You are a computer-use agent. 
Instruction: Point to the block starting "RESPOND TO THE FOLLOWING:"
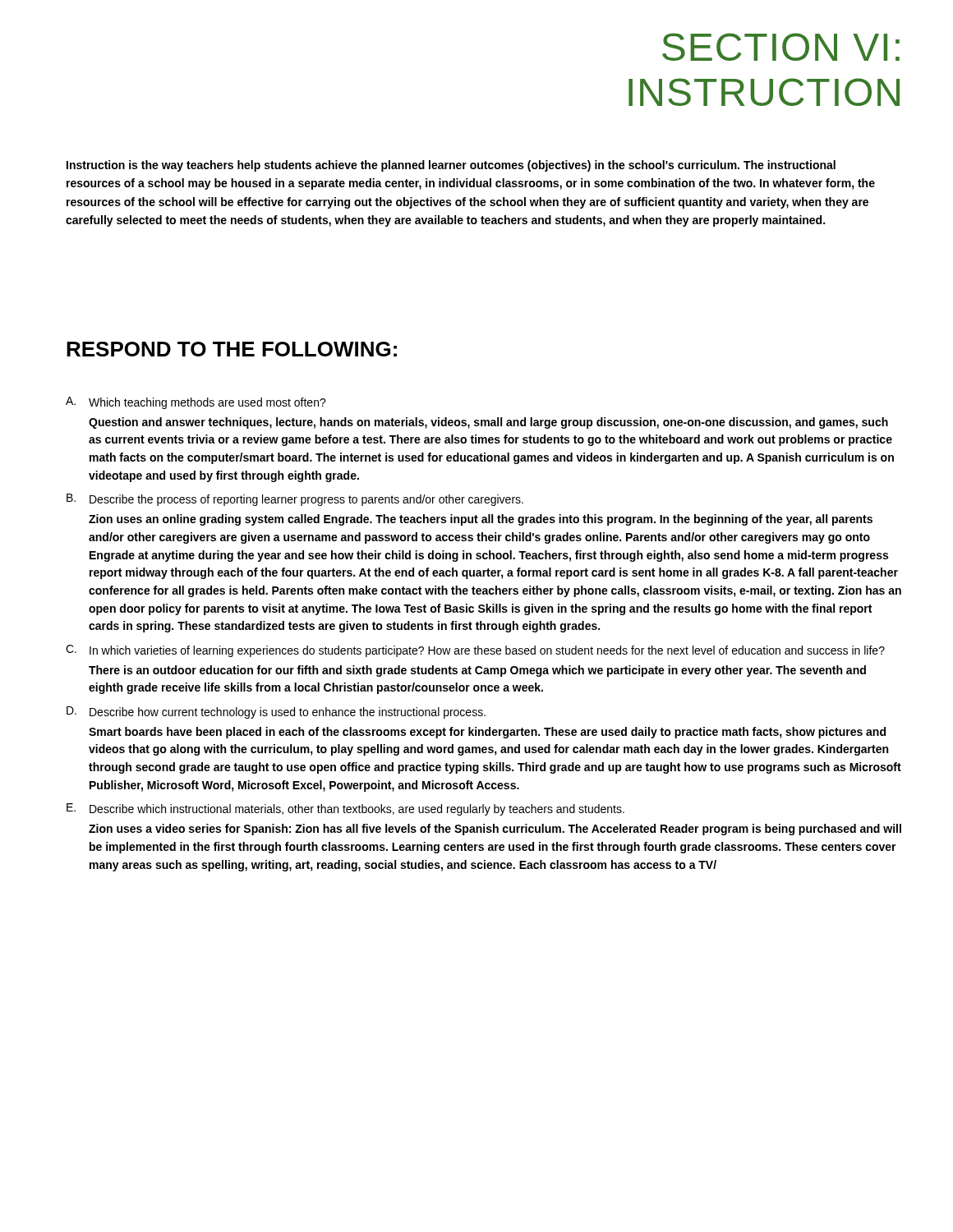point(232,349)
